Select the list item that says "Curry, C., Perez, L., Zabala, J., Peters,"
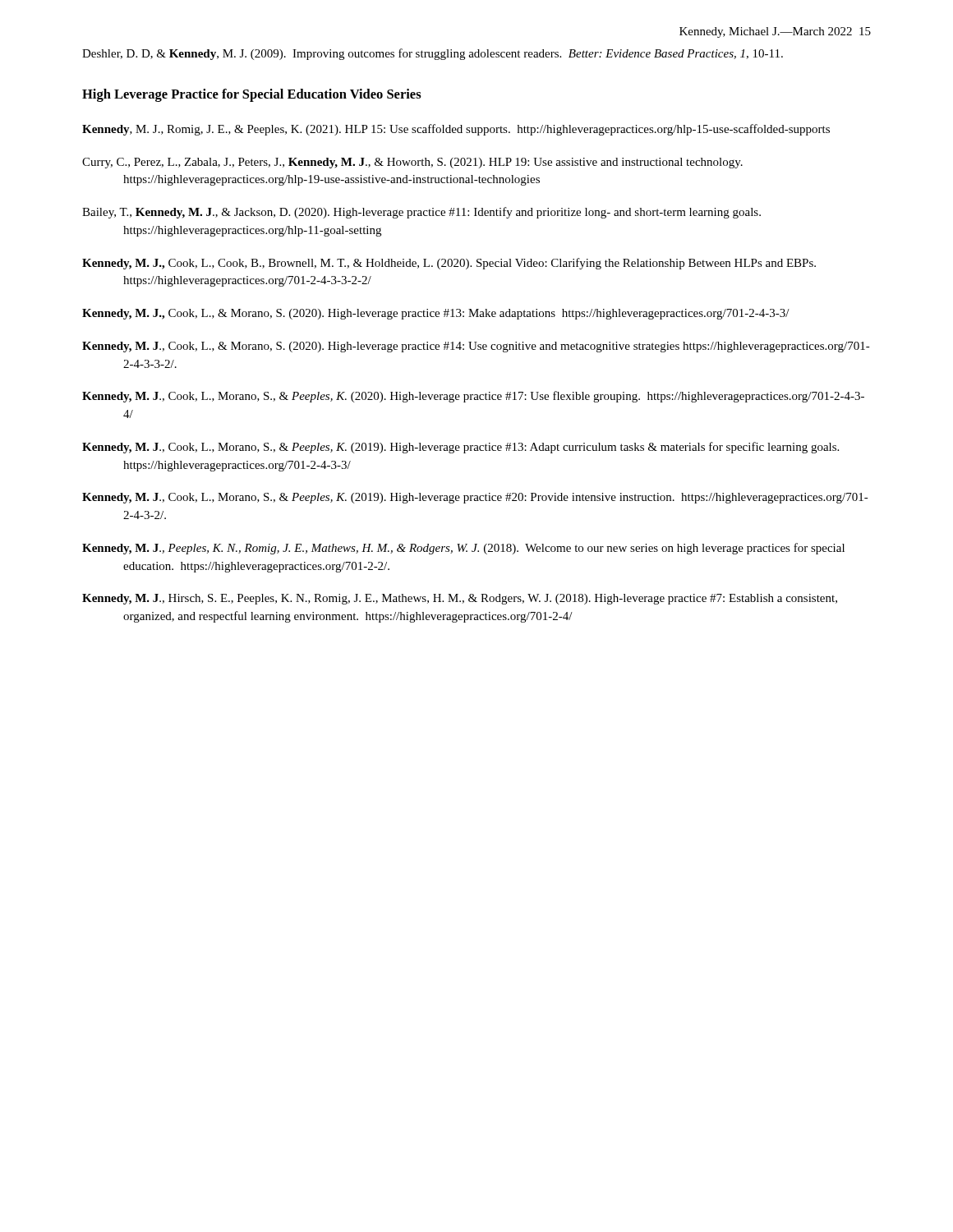The image size is (953, 1232). (414, 170)
